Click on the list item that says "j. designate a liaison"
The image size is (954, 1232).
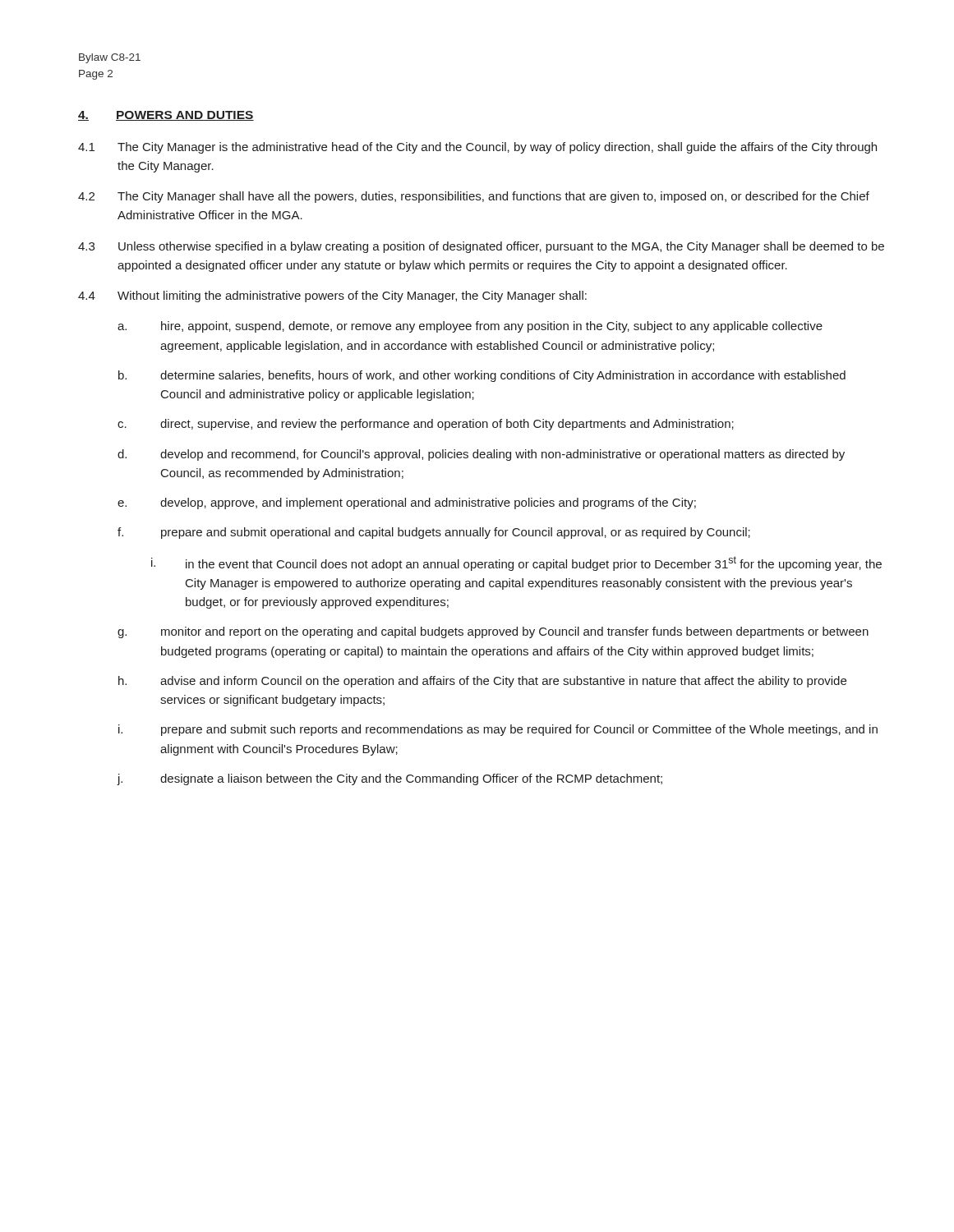[x=503, y=778]
